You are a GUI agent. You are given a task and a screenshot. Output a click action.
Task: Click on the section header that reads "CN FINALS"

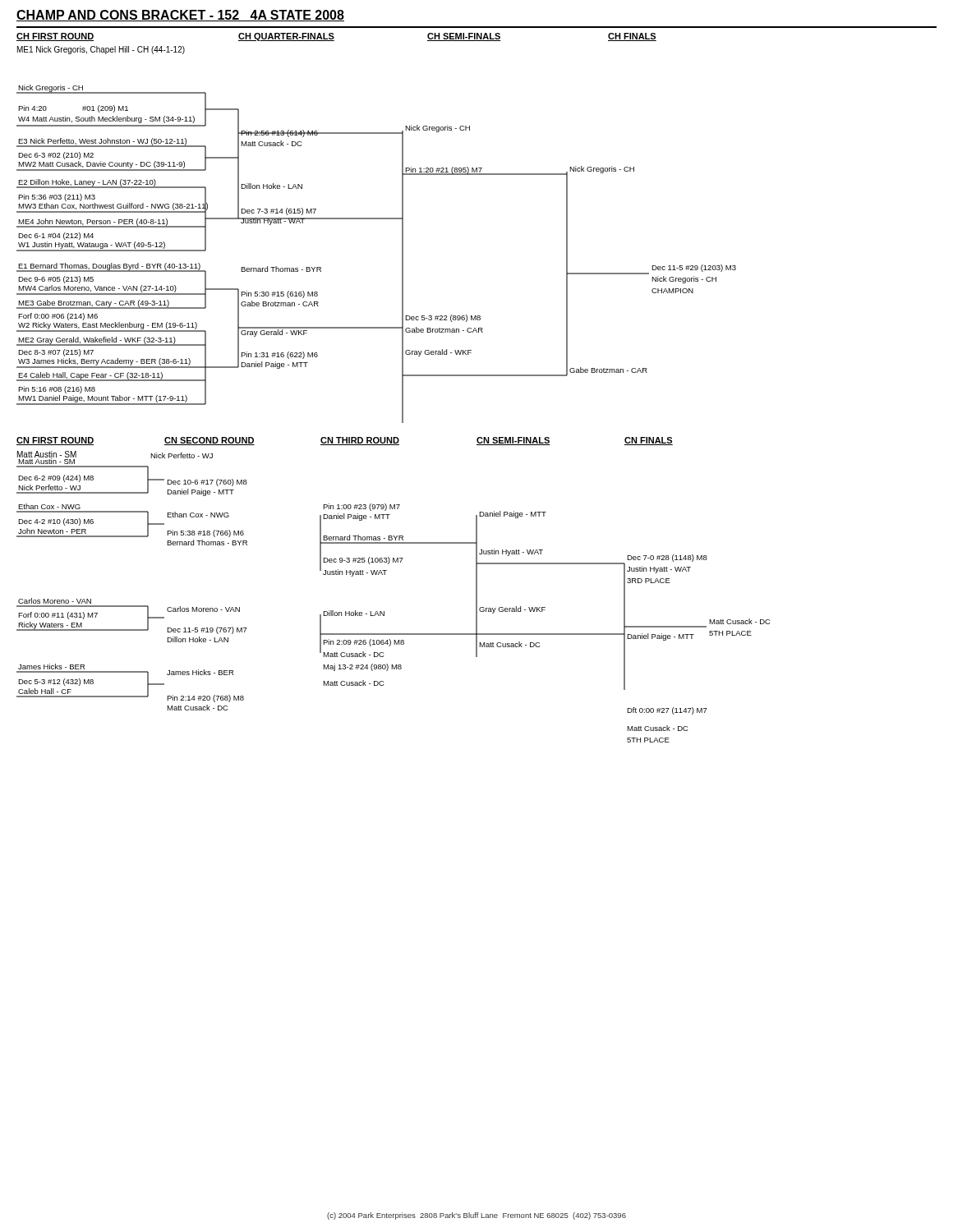[x=649, y=440]
